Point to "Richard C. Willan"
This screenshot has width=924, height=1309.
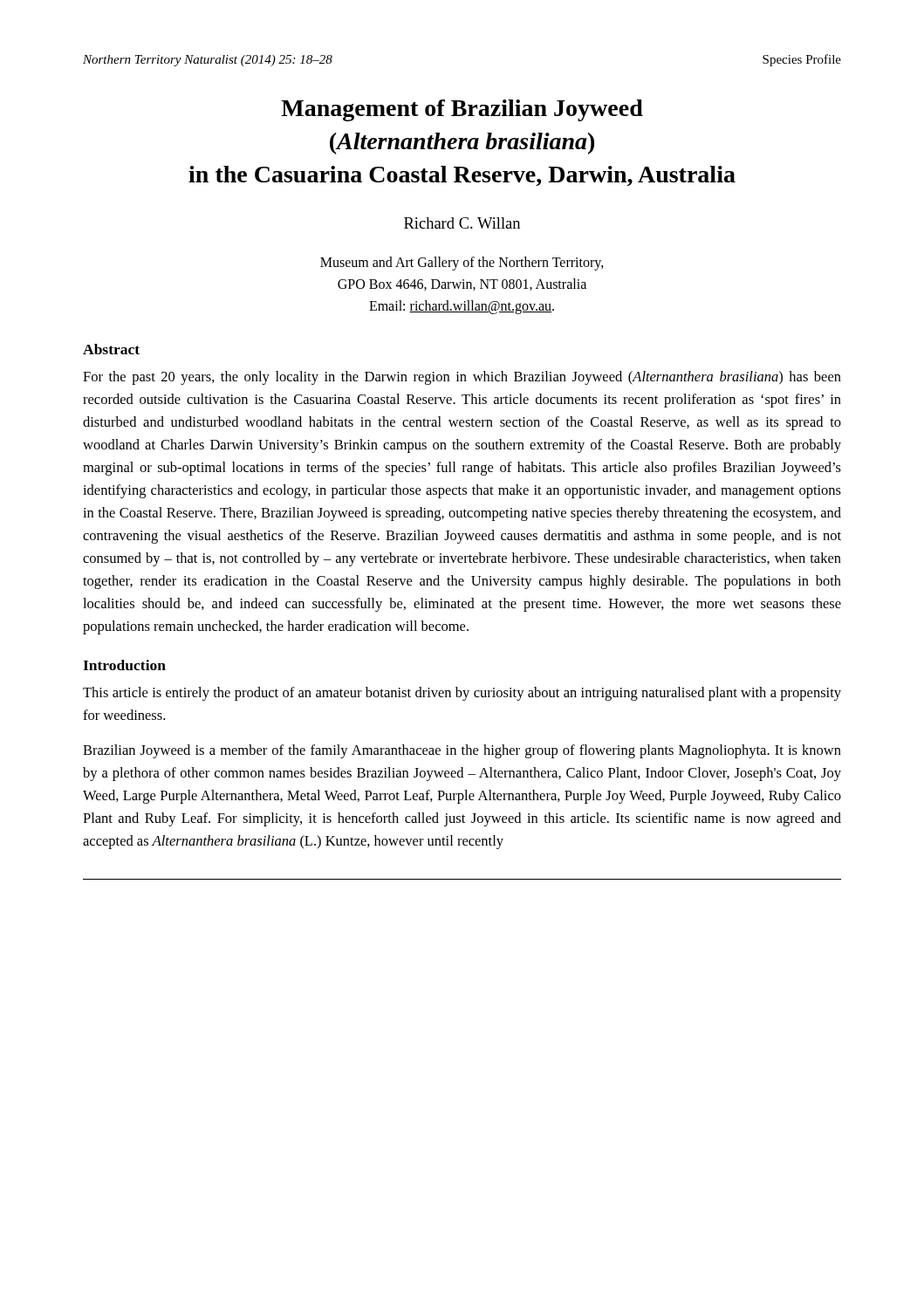pyautogui.click(x=462, y=224)
